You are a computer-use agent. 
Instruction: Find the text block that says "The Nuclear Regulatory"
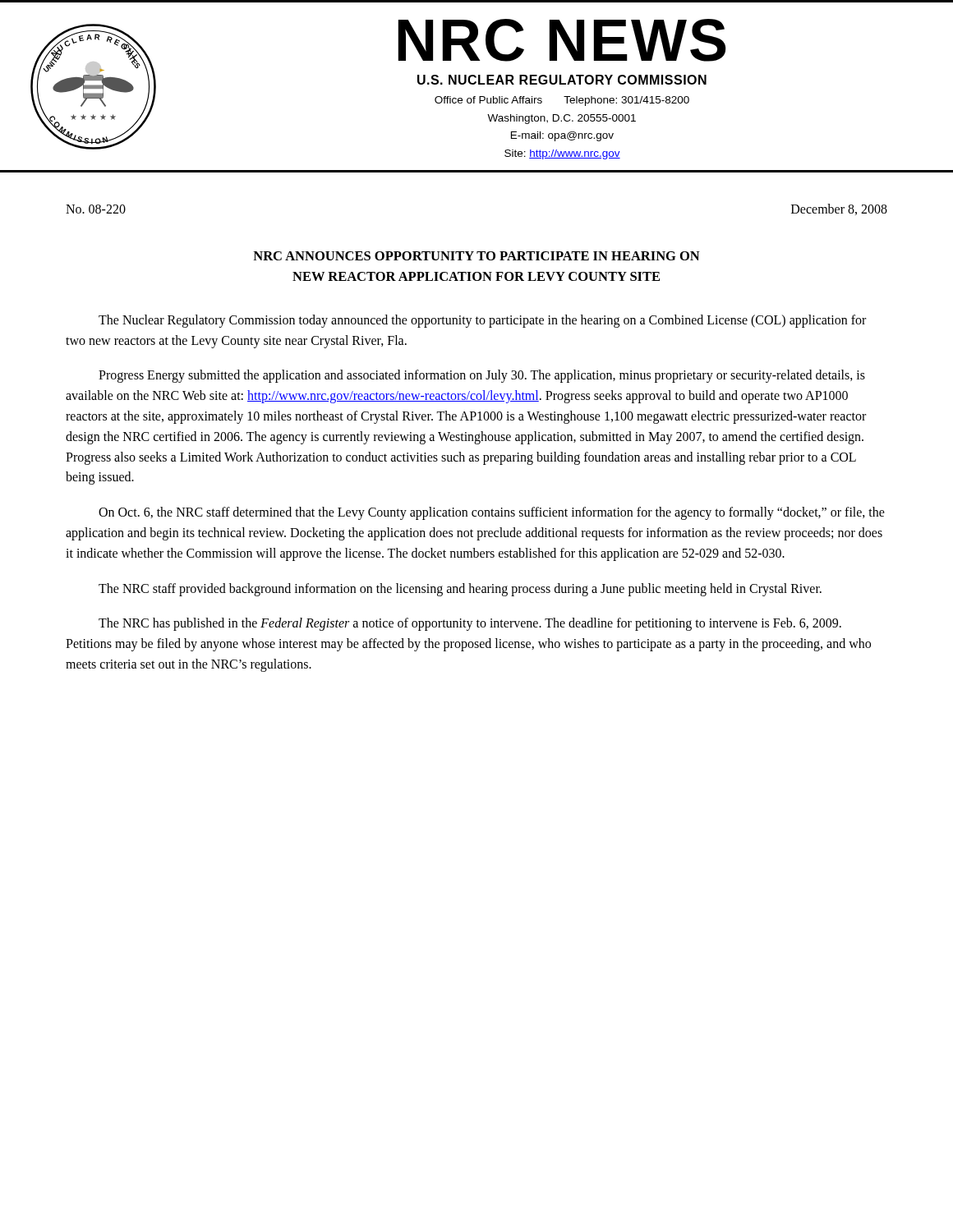[466, 330]
